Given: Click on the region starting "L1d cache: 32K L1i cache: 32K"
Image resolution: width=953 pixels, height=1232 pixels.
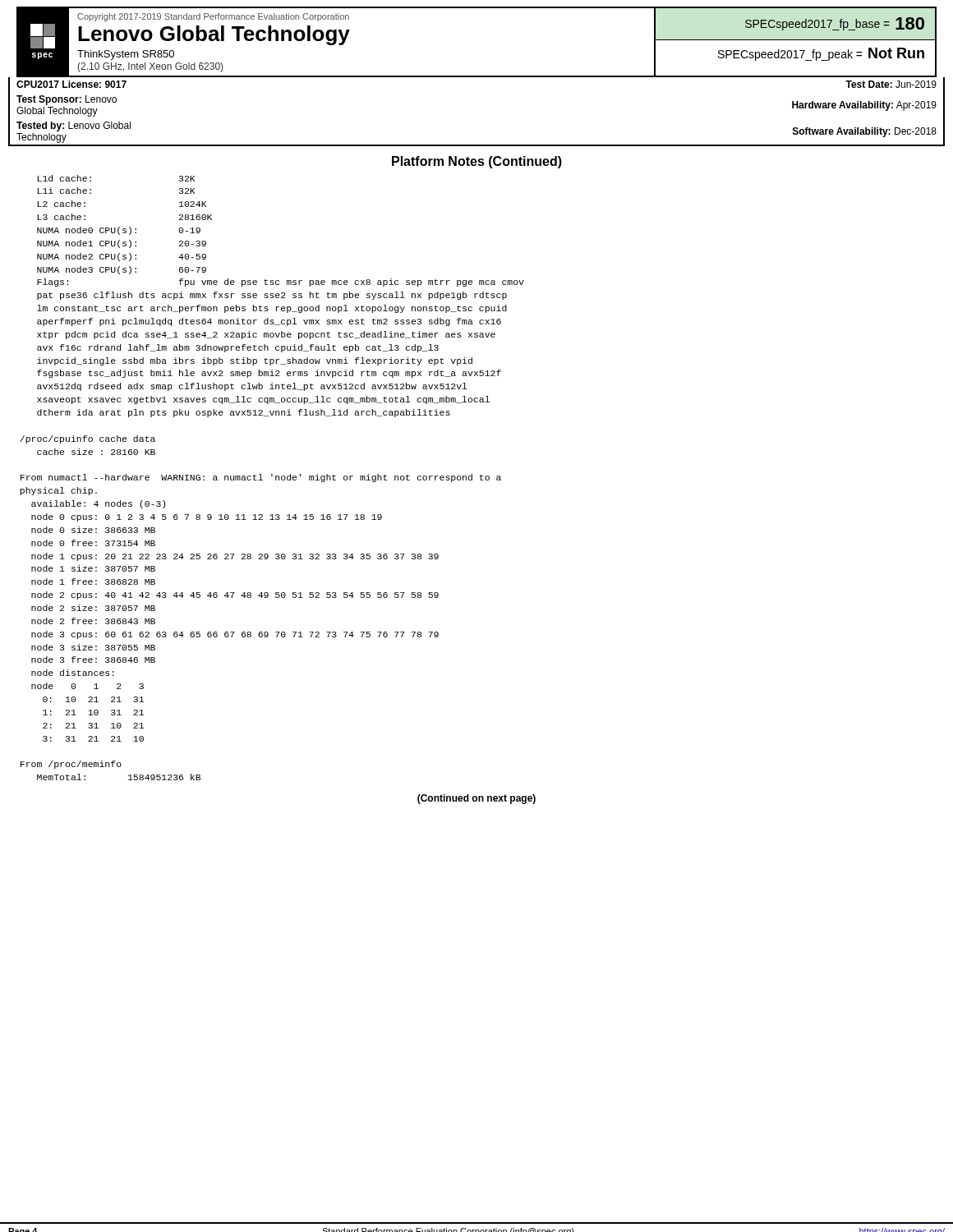Looking at the screenshot, I should coord(476,478).
